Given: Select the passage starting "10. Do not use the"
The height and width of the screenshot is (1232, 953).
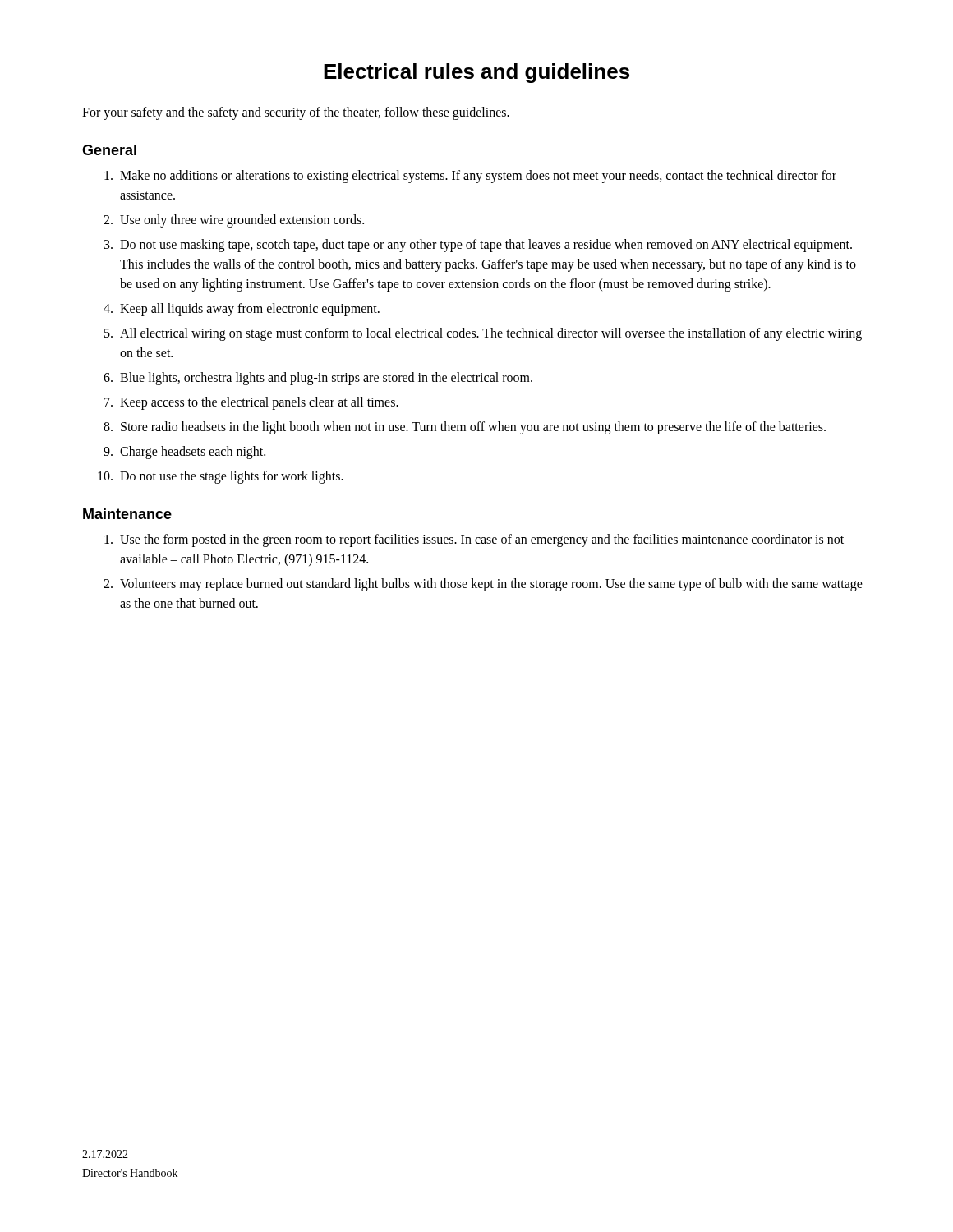Looking at the screenshot, I should (221, 477).
